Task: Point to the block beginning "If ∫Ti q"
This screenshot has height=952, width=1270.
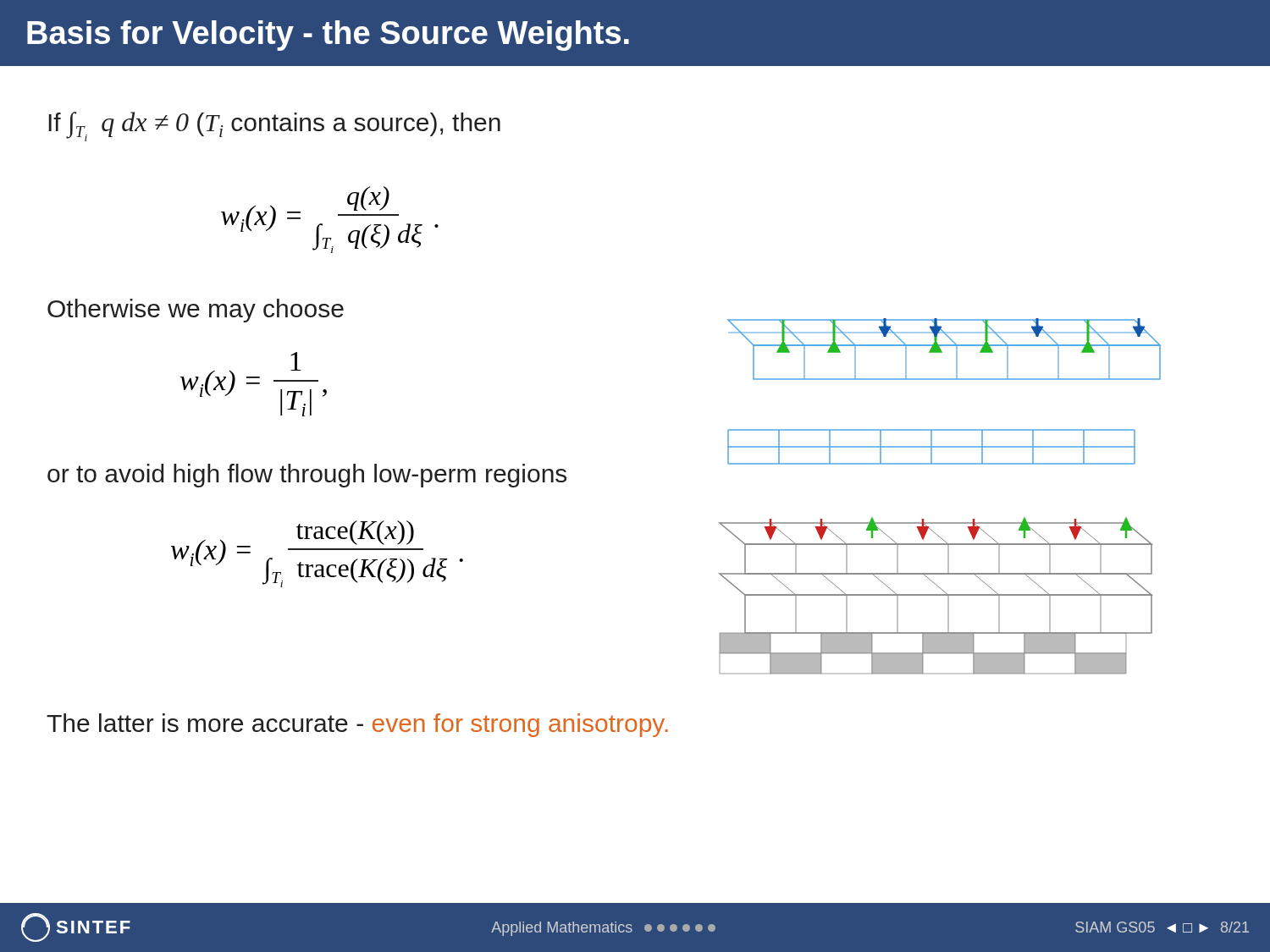Action: [x=274, y=126]
